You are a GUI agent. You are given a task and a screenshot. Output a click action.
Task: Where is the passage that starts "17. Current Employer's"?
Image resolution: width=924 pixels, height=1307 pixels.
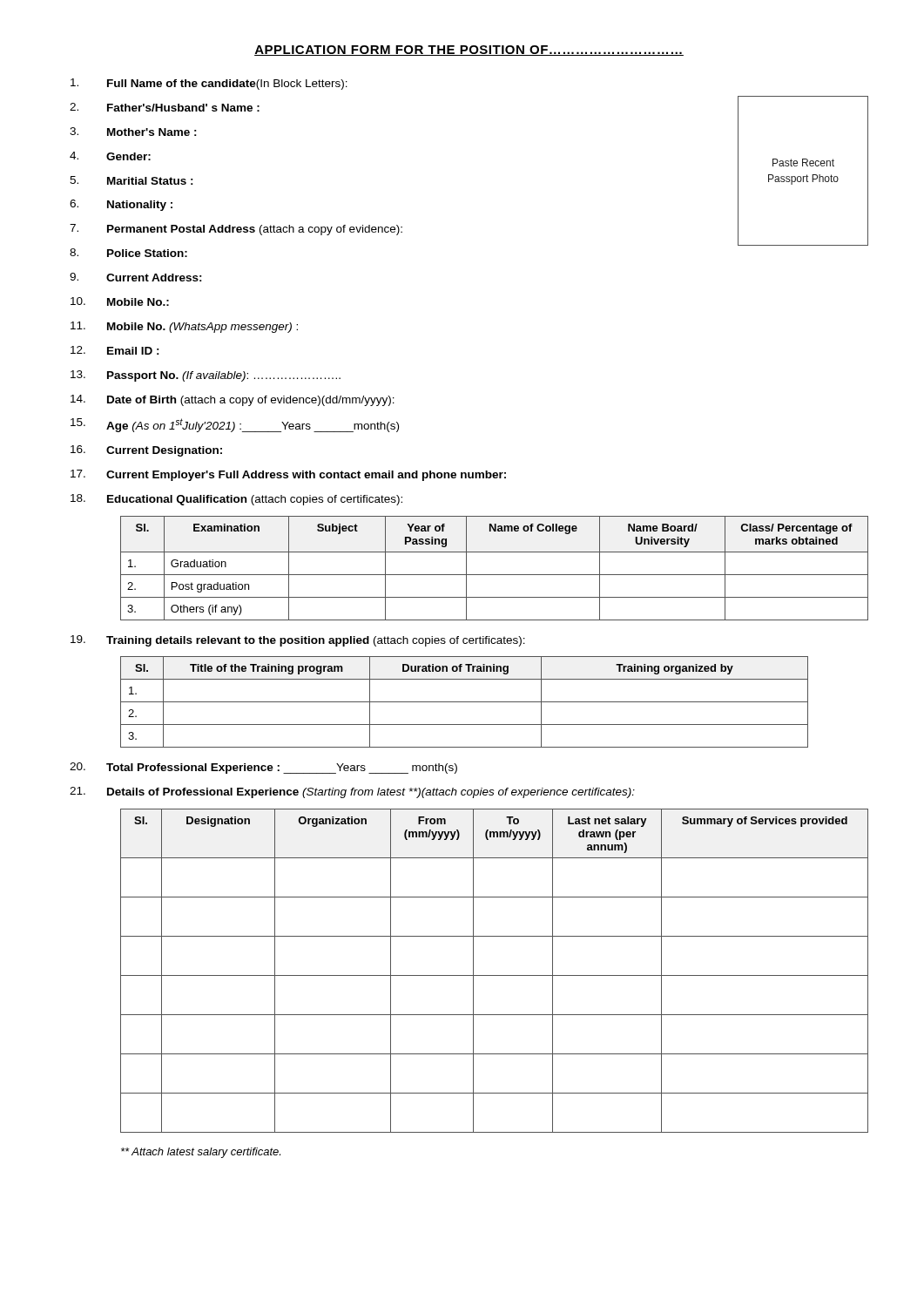click(x=469, y=475)
